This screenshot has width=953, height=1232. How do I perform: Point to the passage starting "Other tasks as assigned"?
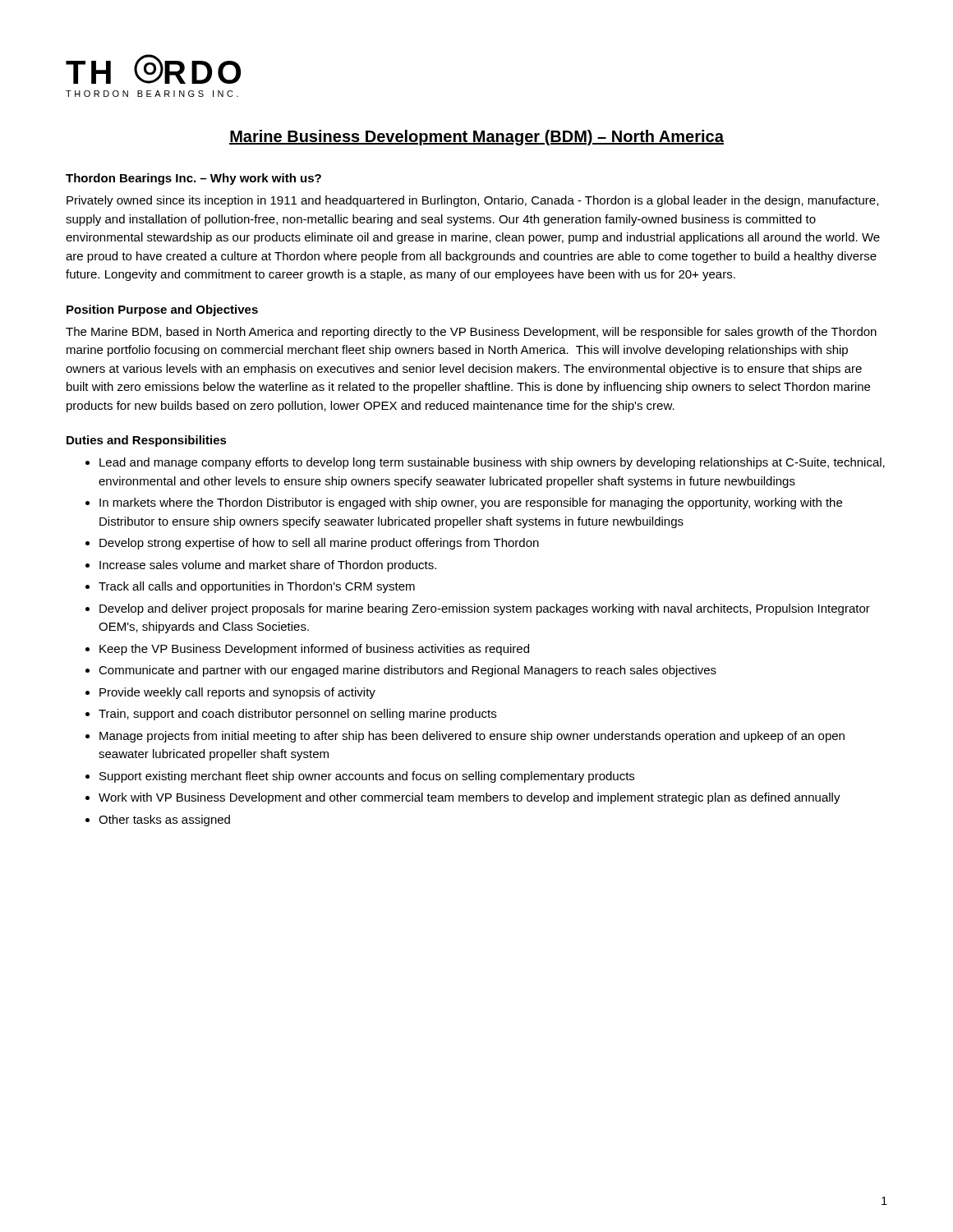point(165,819)
